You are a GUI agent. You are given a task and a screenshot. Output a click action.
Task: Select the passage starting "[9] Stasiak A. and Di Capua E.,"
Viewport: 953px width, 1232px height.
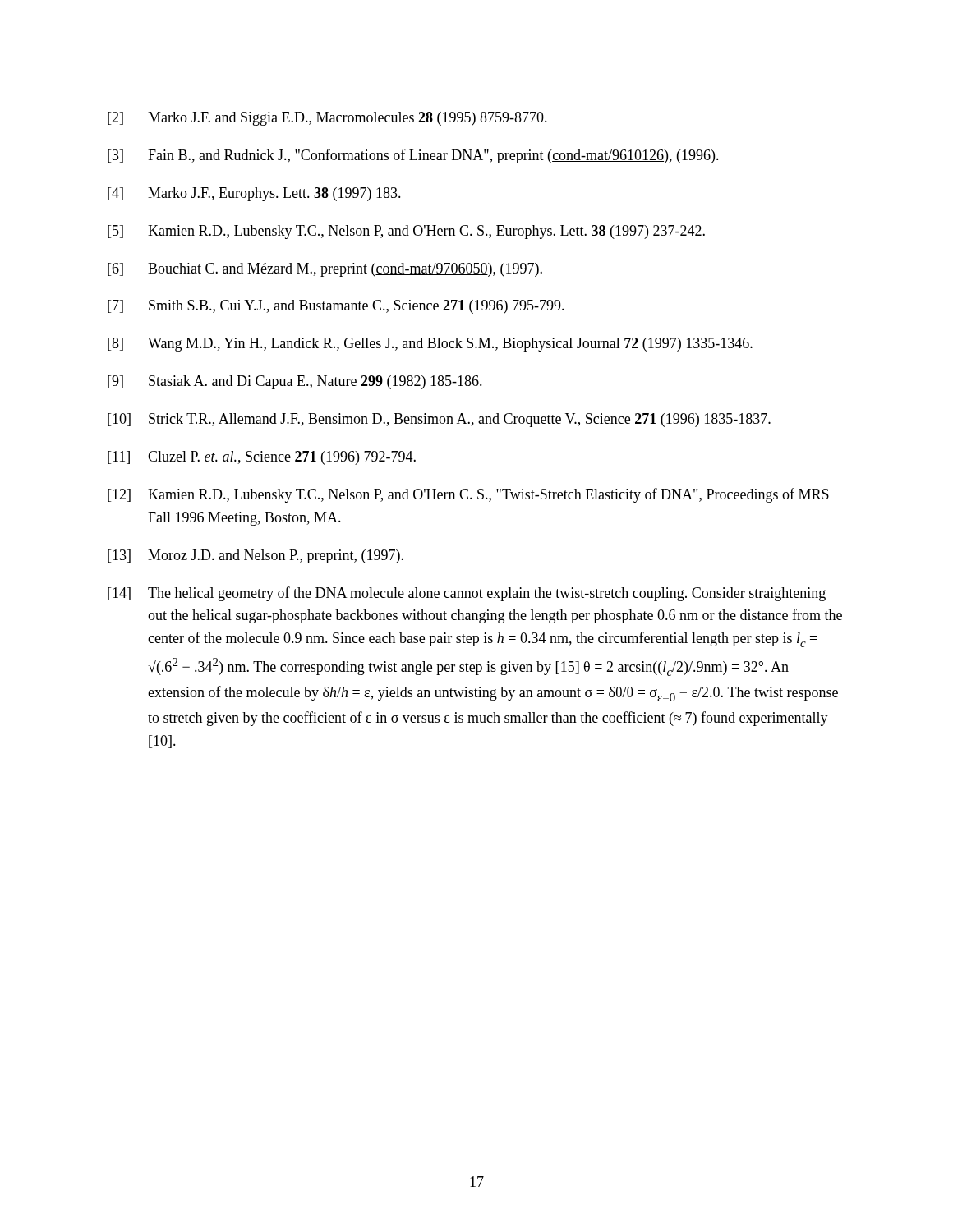[x=476, y=382]
